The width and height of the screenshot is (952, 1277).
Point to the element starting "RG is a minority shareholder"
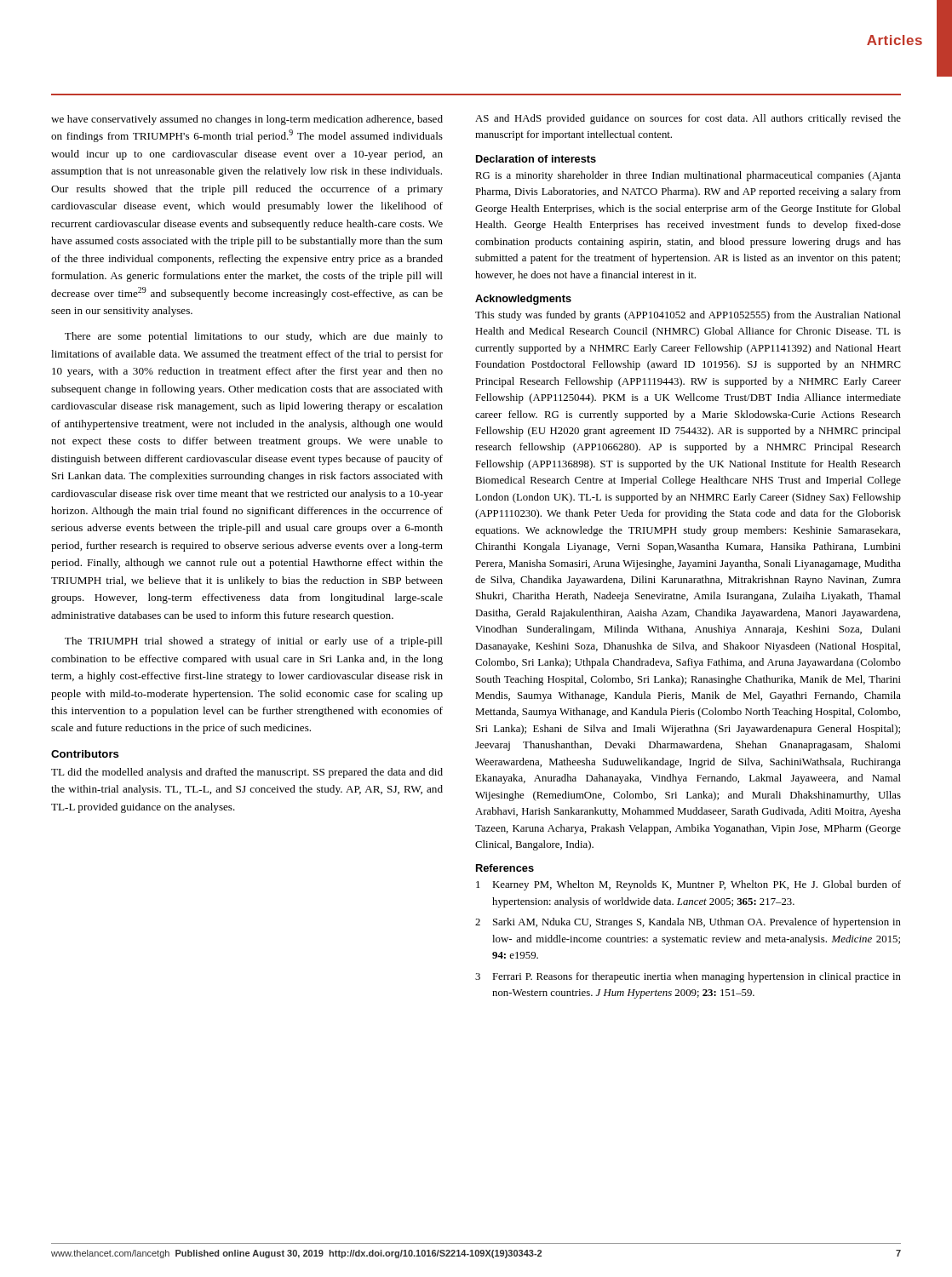coord(688,226)
